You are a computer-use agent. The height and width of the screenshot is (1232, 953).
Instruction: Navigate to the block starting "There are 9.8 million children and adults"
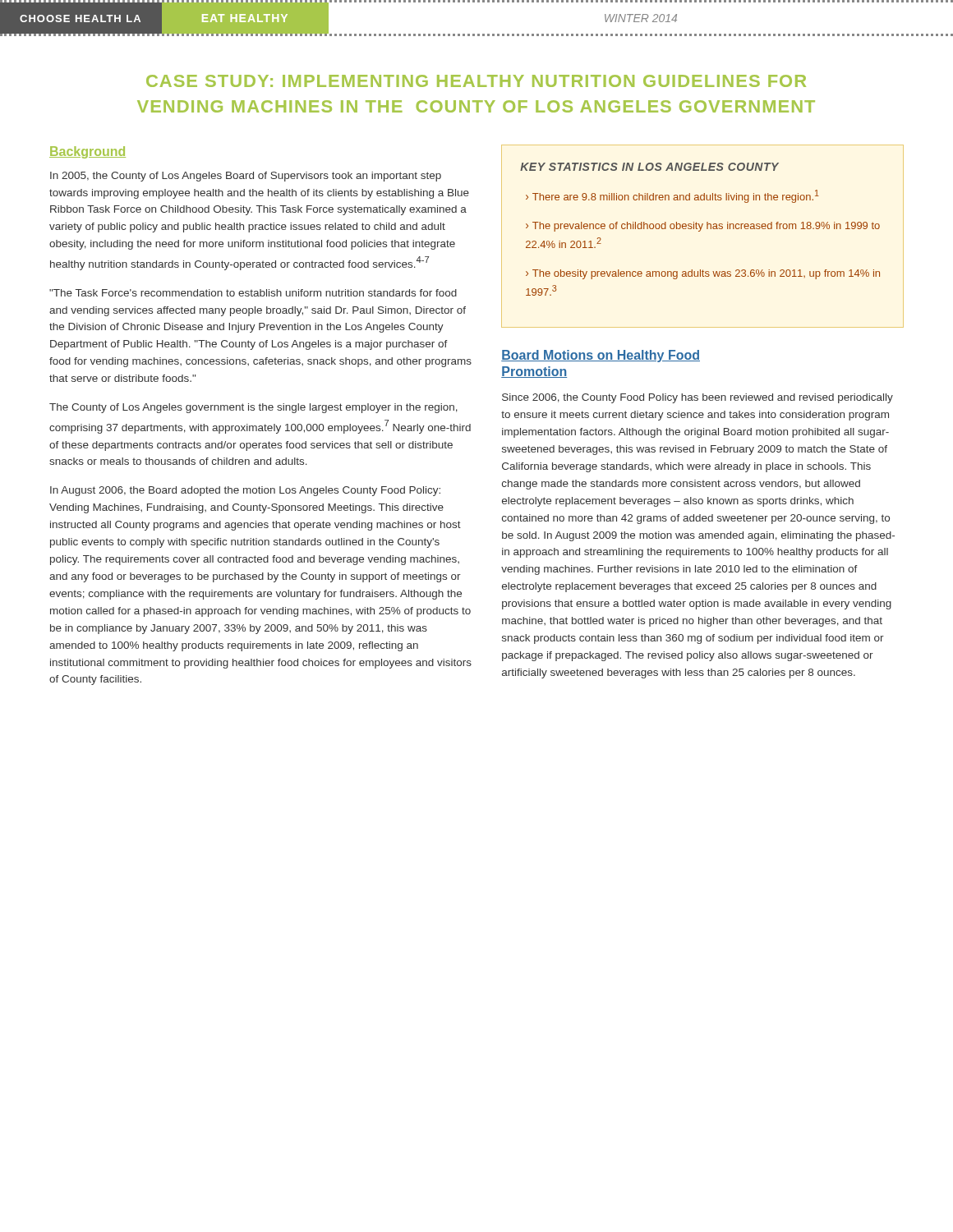click(676, 195)
